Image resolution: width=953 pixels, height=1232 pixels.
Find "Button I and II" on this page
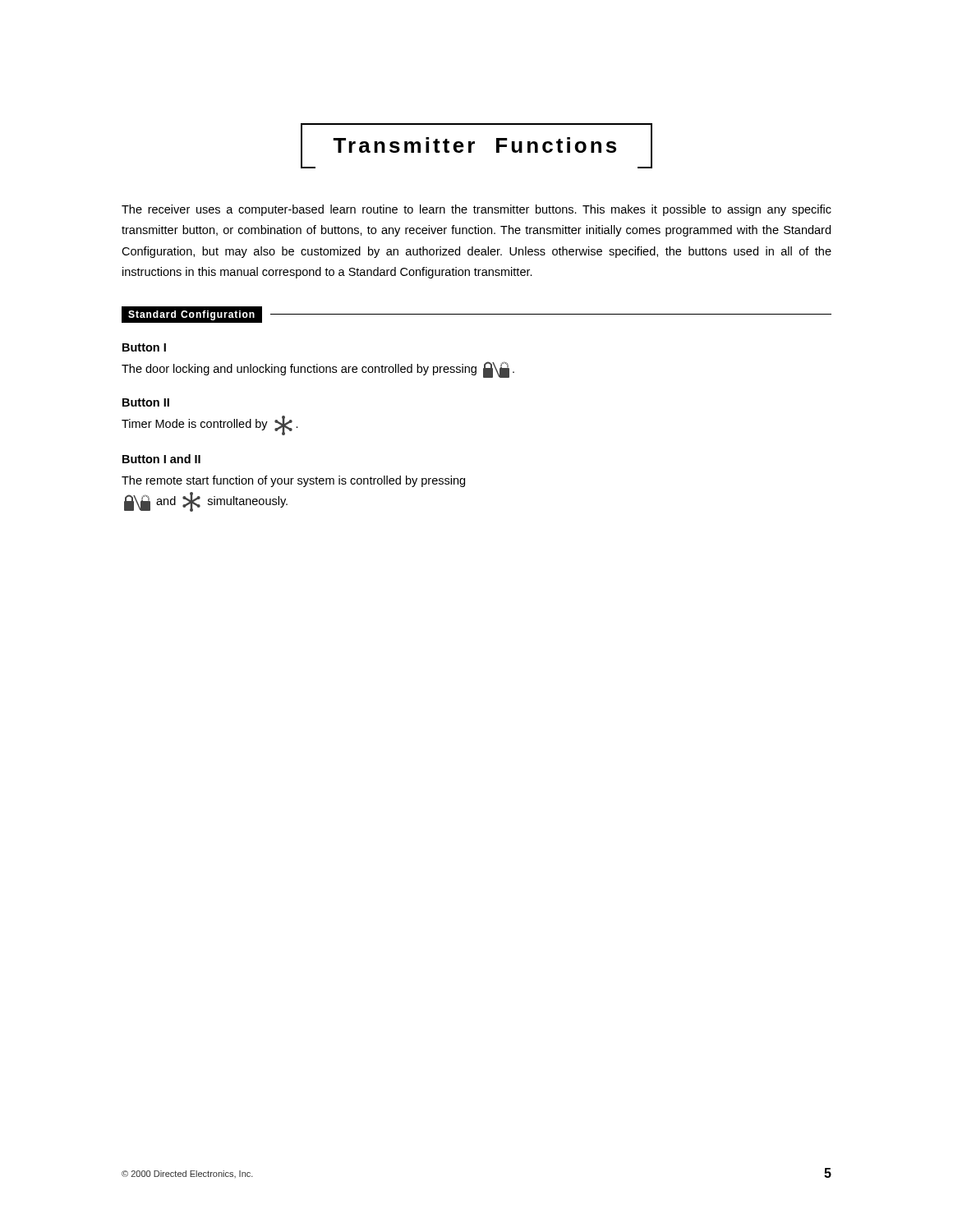pyautogui.click(x=161, y=459)
